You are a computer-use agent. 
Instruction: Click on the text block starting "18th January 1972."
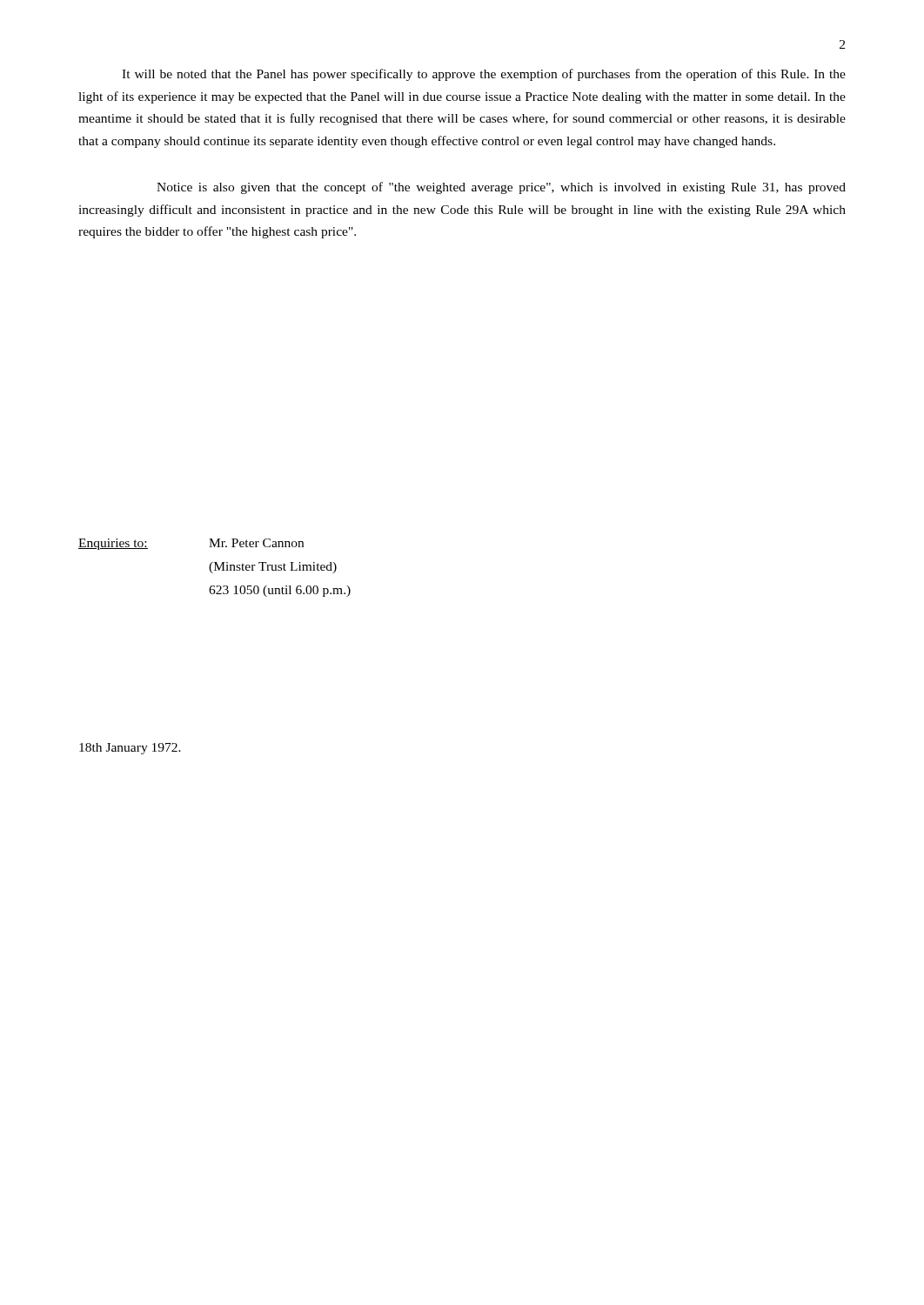130,747
